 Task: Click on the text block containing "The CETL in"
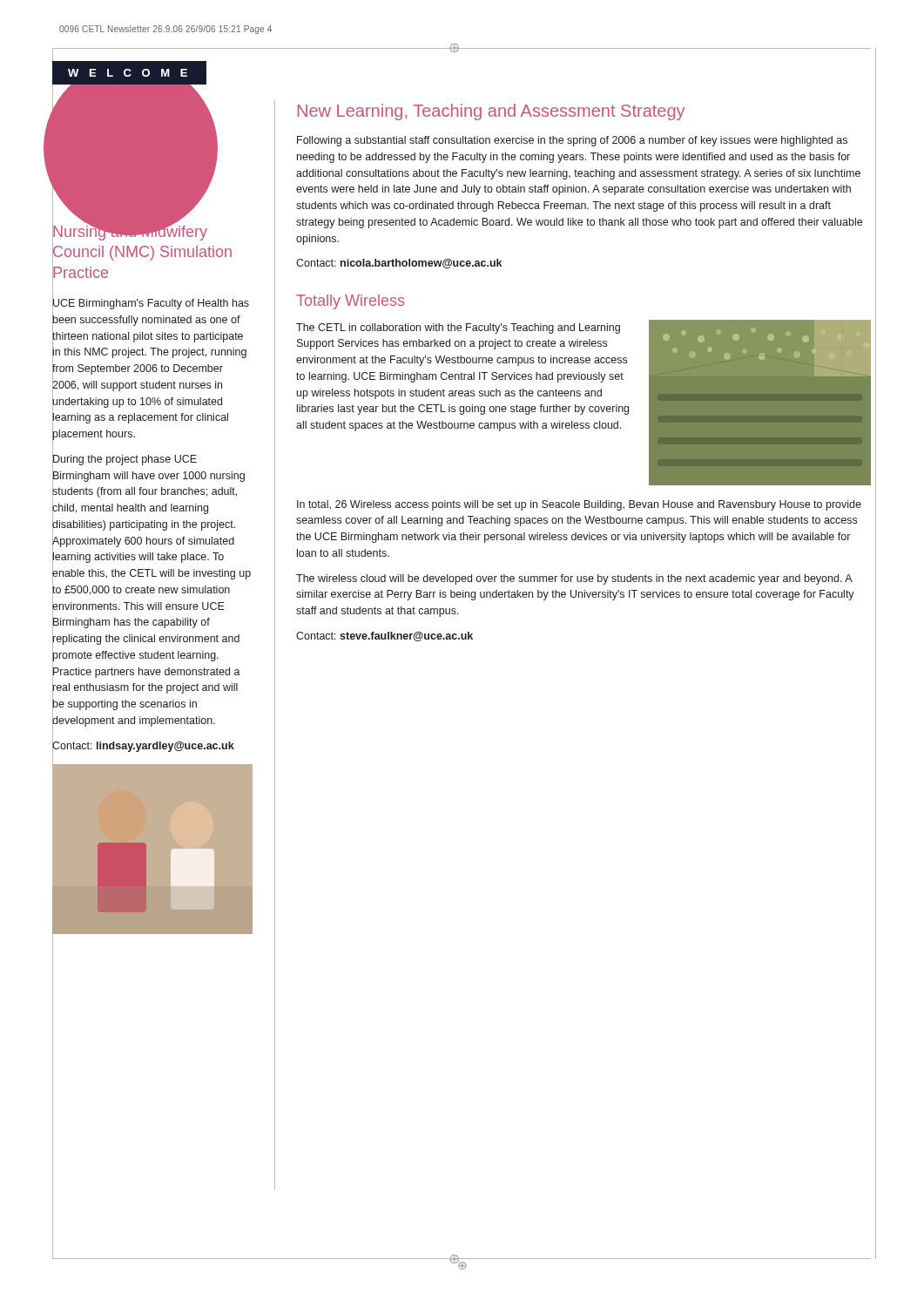463,376
